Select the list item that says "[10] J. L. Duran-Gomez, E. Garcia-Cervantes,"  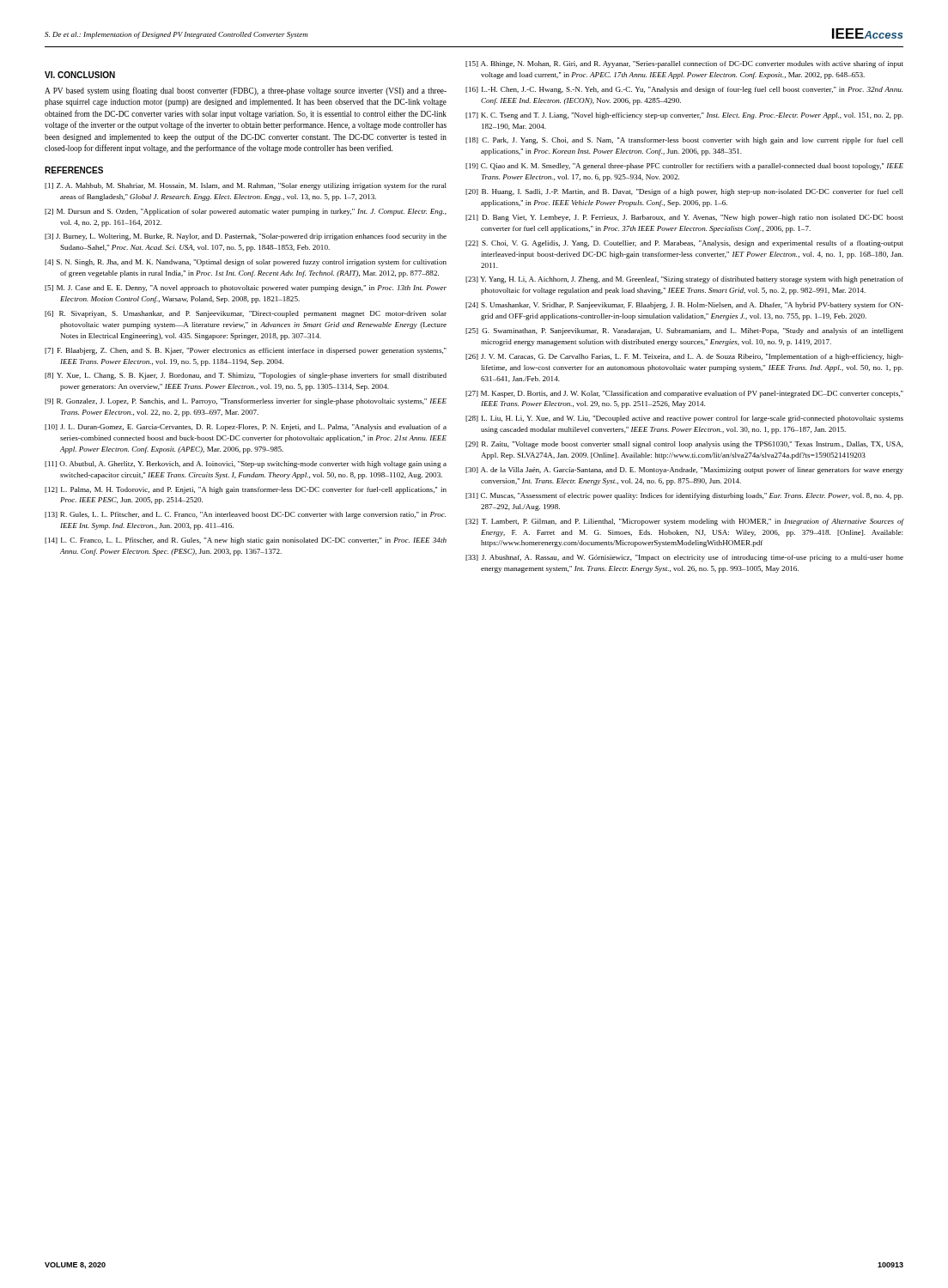pos(246,438)
